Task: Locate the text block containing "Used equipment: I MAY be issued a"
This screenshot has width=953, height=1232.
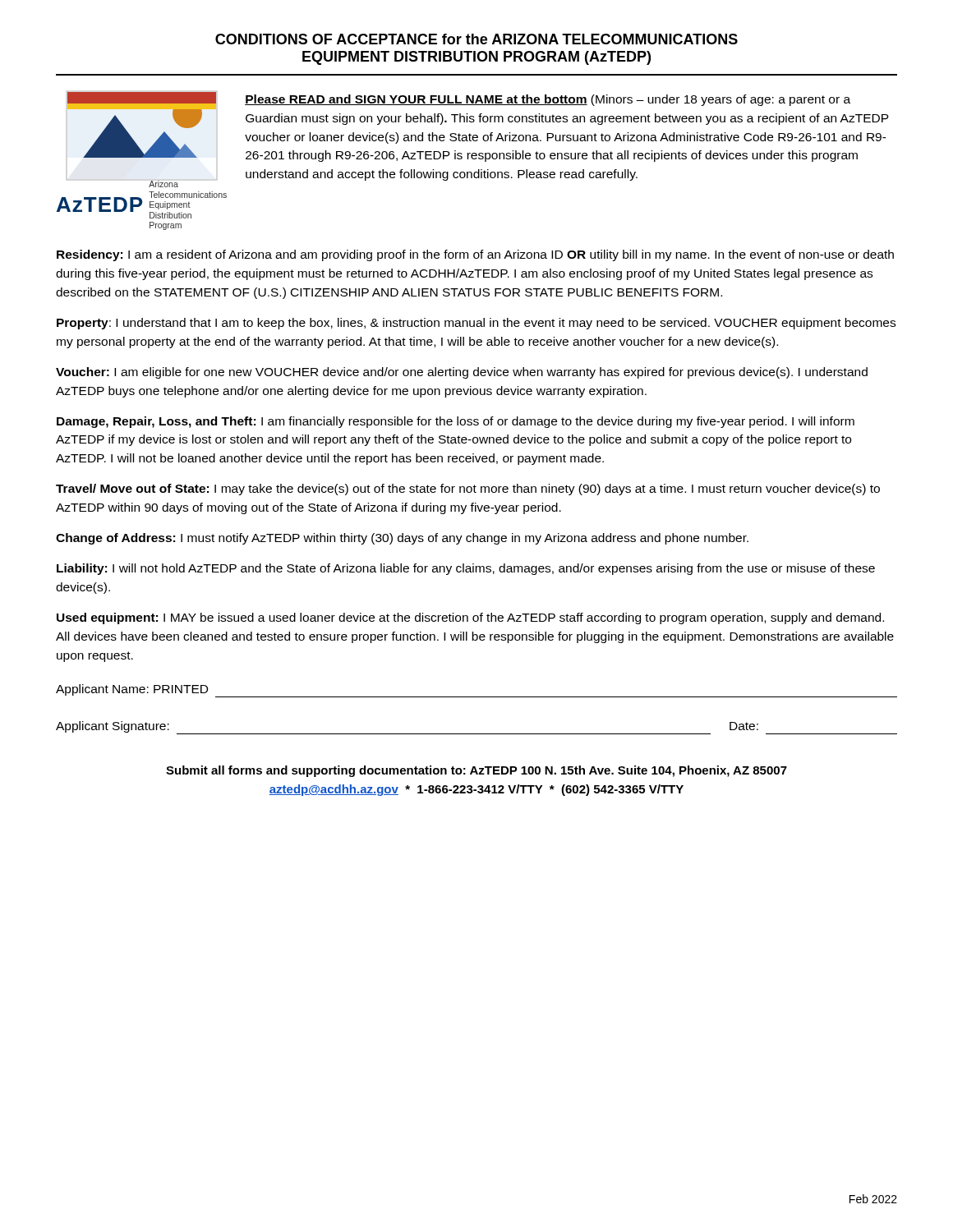Action: (x=475, y=636)
